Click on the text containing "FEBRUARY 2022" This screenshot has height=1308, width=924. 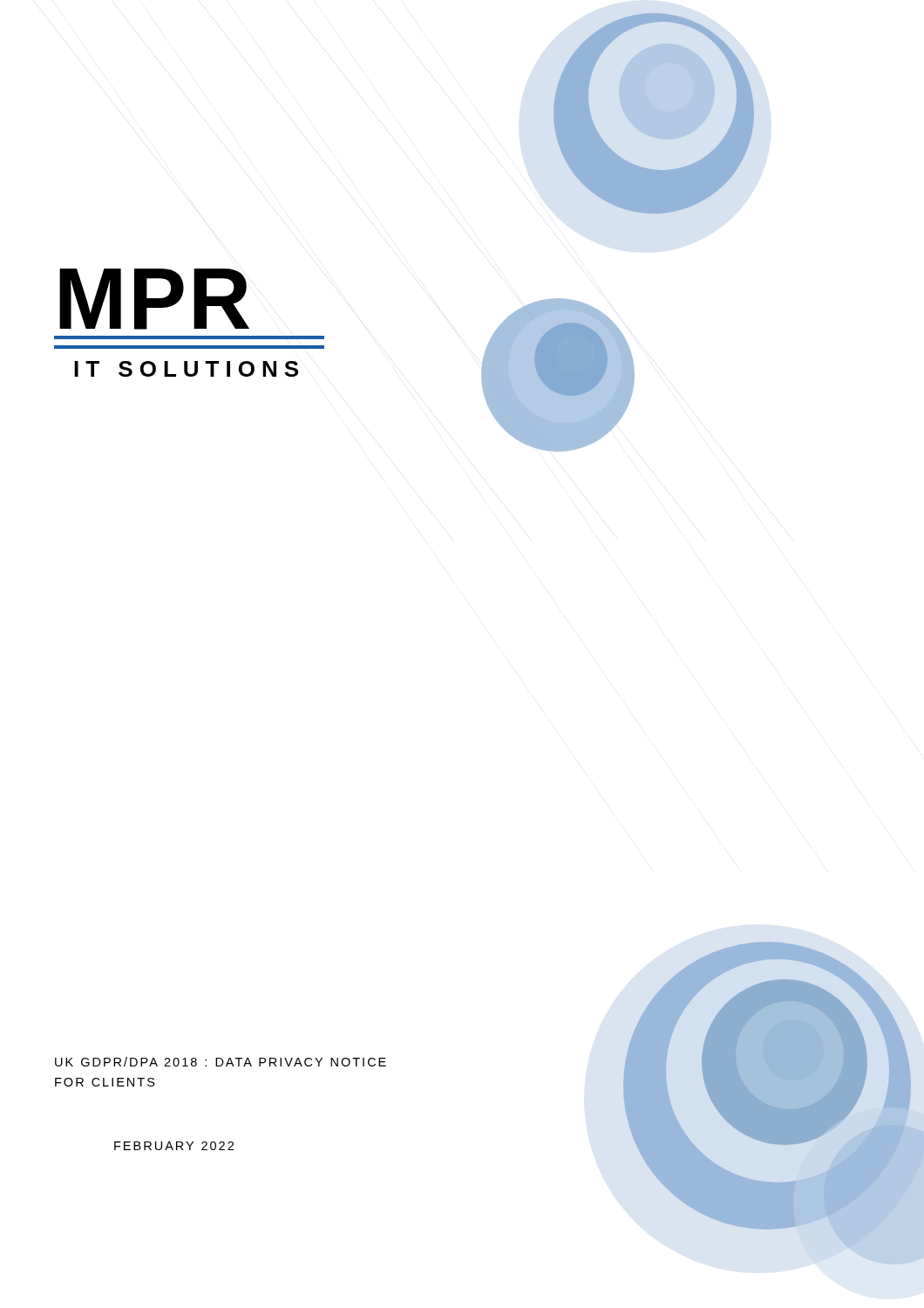click(x=175, y=1146)
